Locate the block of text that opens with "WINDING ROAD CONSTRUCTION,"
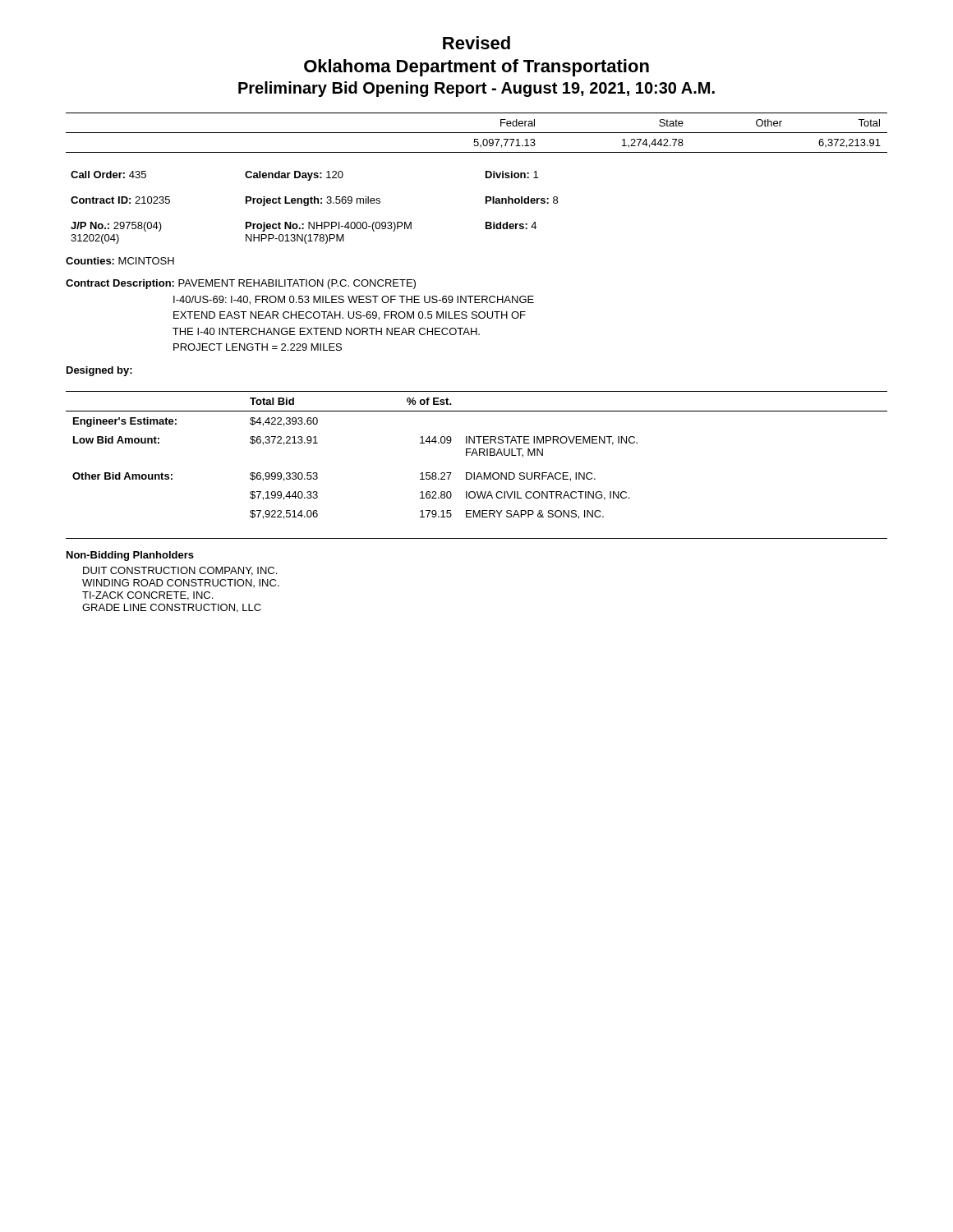Image resolution: width=953 pixels, height=1232 pixels. (x=181, y=582)
